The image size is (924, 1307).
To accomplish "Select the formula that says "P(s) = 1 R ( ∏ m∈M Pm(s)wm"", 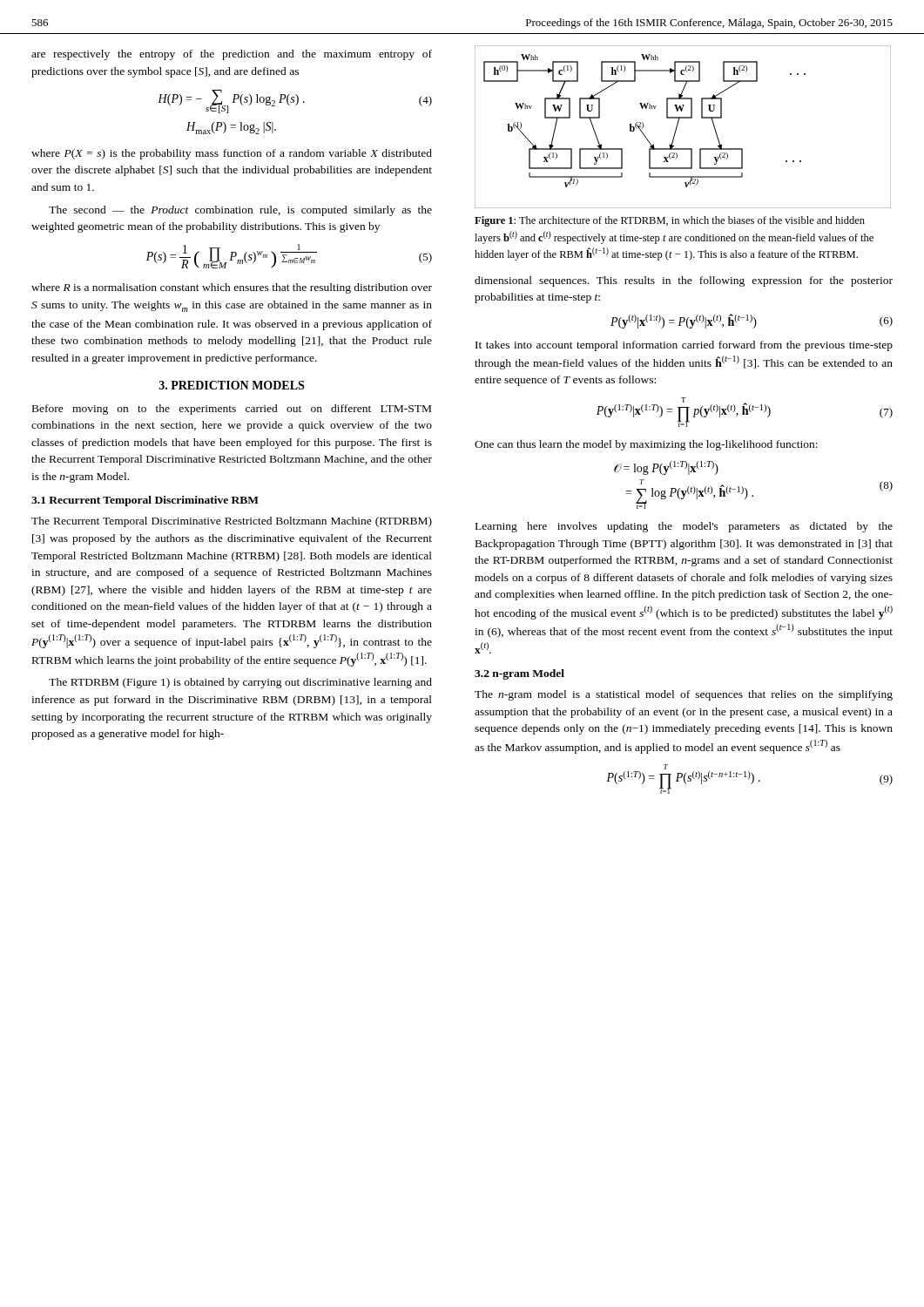I will pyautogui.click(x=289, y=257).
